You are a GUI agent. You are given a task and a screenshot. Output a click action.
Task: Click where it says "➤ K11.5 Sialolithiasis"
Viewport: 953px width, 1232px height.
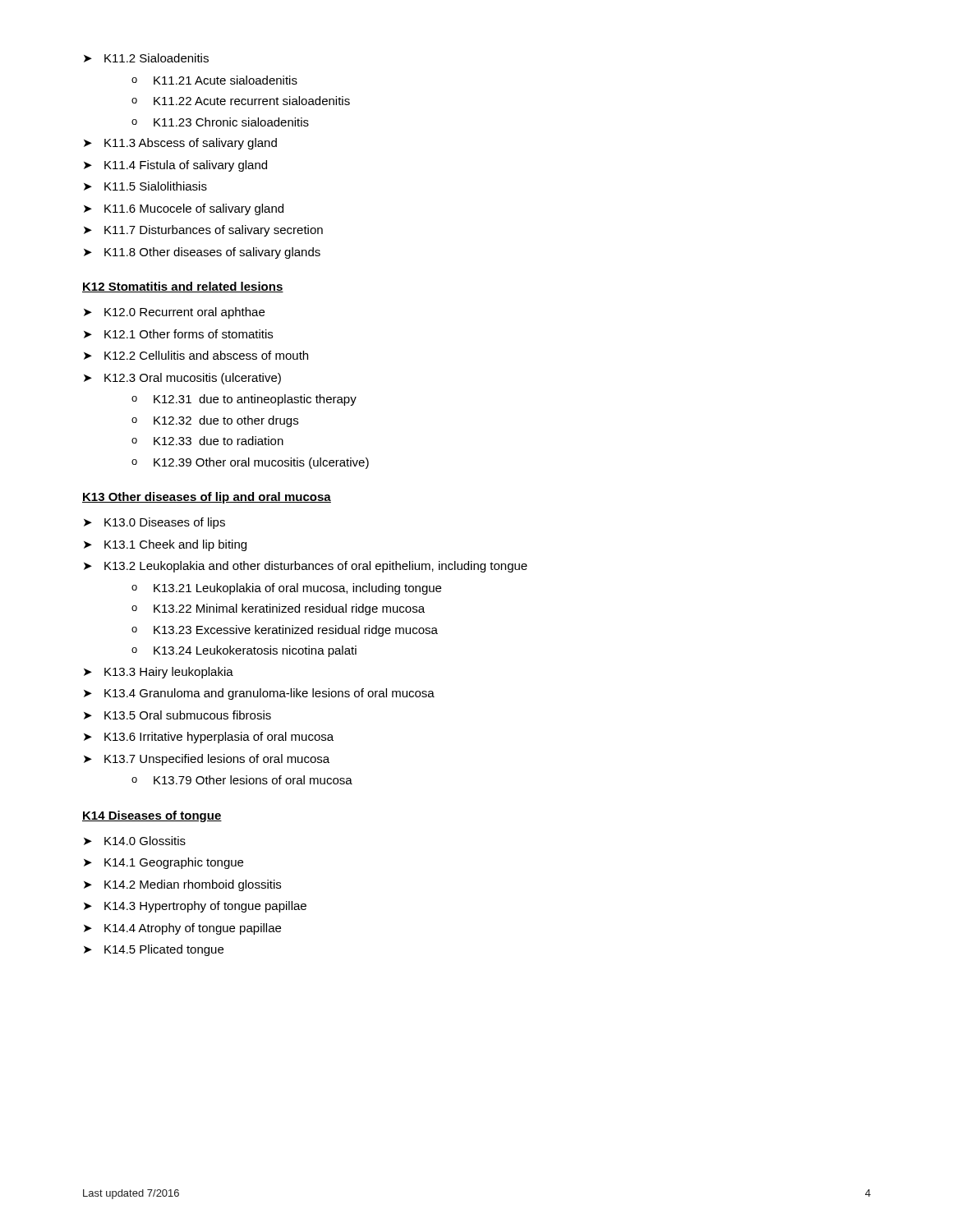pyautogui.click(x=145, y=187)
